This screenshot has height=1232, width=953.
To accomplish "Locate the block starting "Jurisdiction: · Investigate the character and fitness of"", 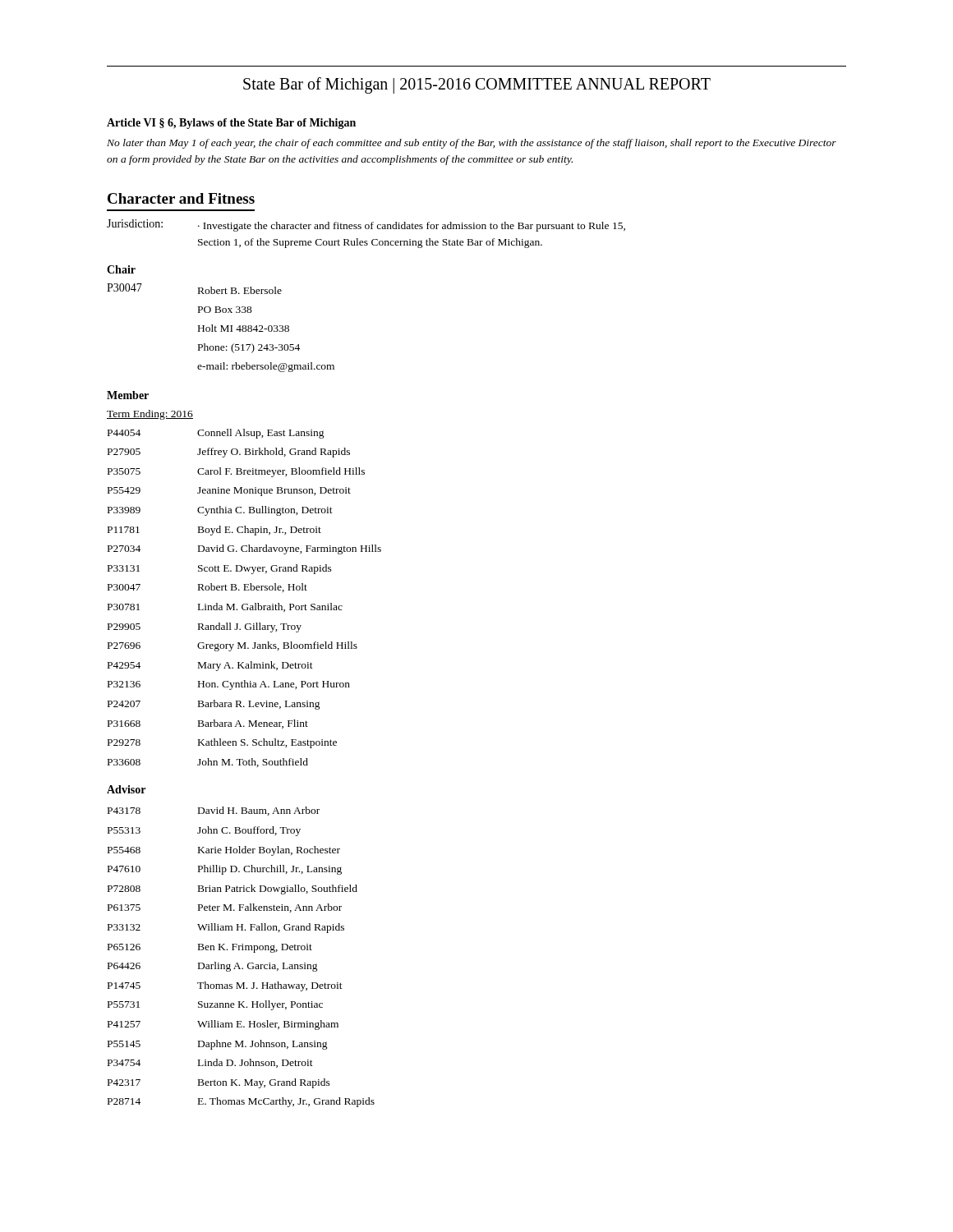I will pyautogui.click(x=476, y=234).
